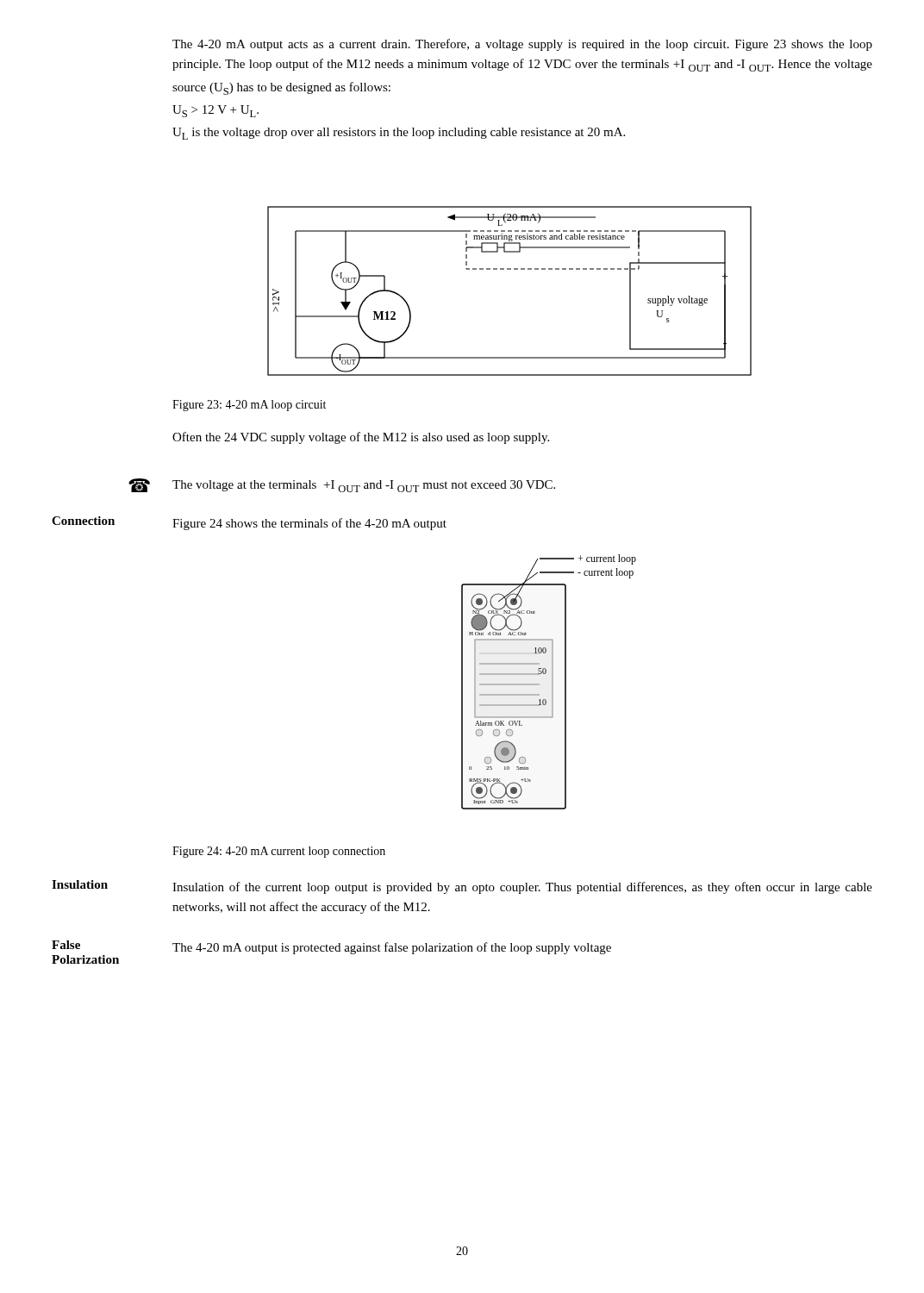Click on the text block starting "Insulation of the"
The width and height of the screenshot is (924, 1293).
[522, 897]
